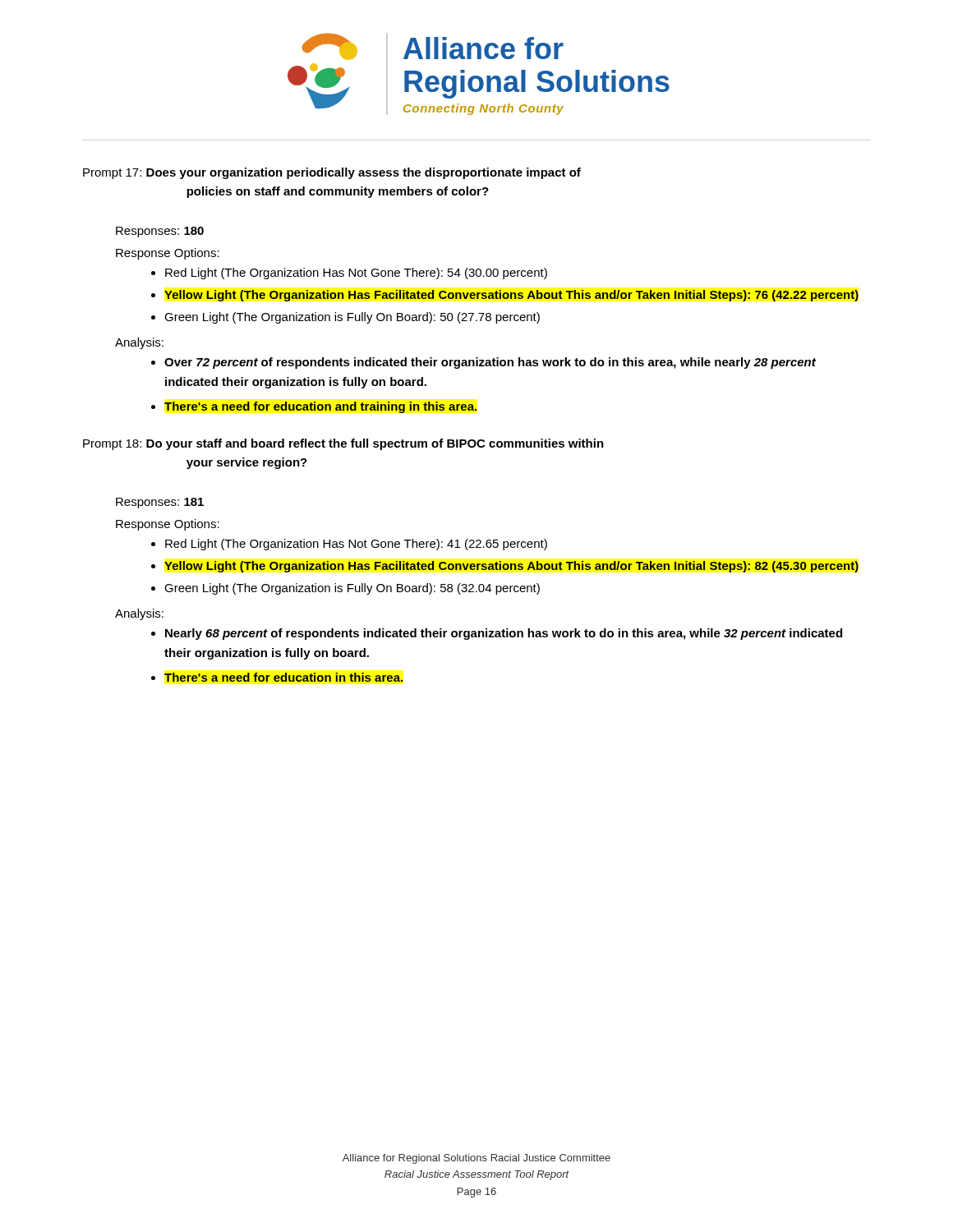Where is the passage that starts "Nearly 68 percent of respondents indicated their organization"?

[x=504, y=643]
